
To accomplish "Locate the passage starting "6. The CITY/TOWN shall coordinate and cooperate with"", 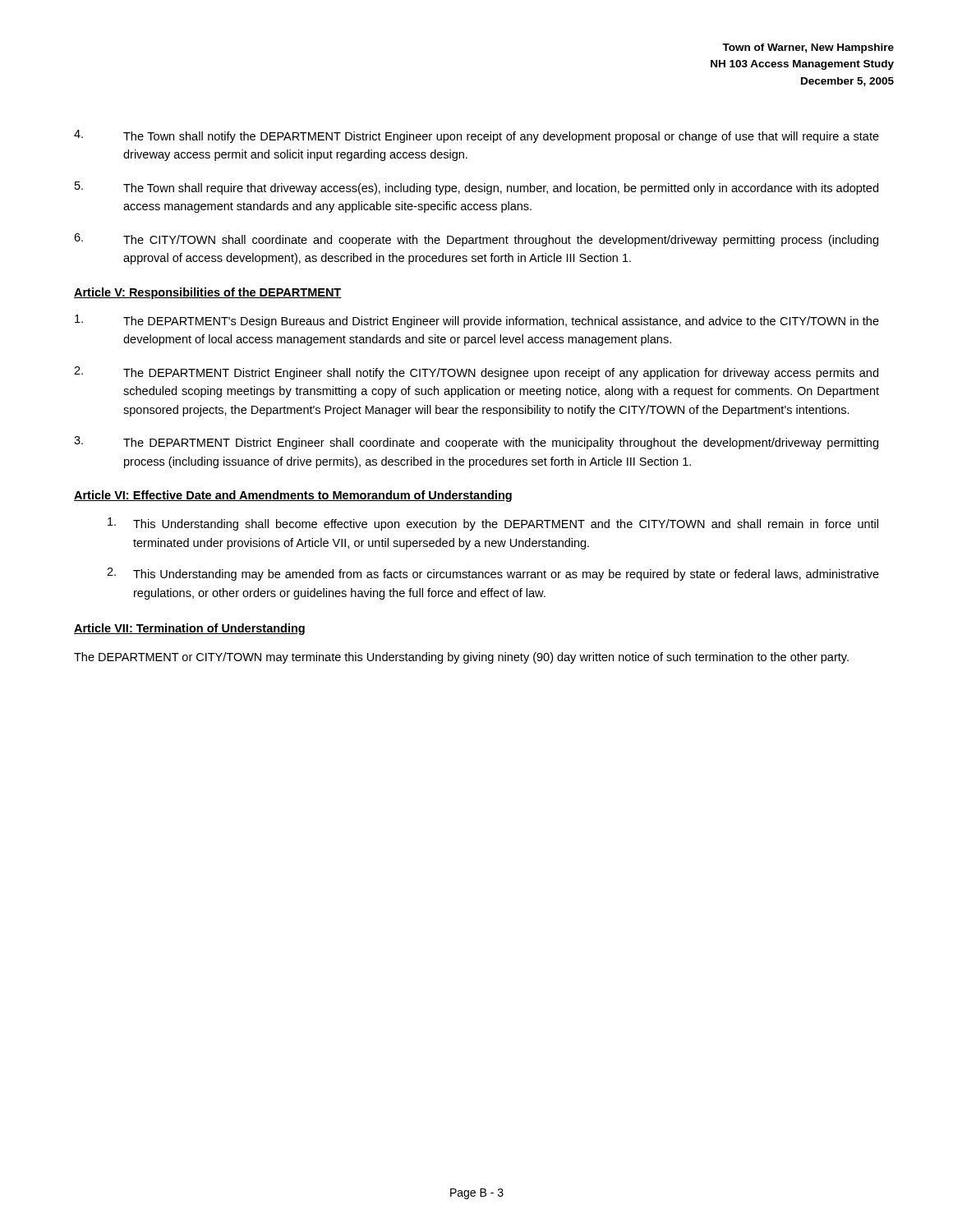I will 476,249.
